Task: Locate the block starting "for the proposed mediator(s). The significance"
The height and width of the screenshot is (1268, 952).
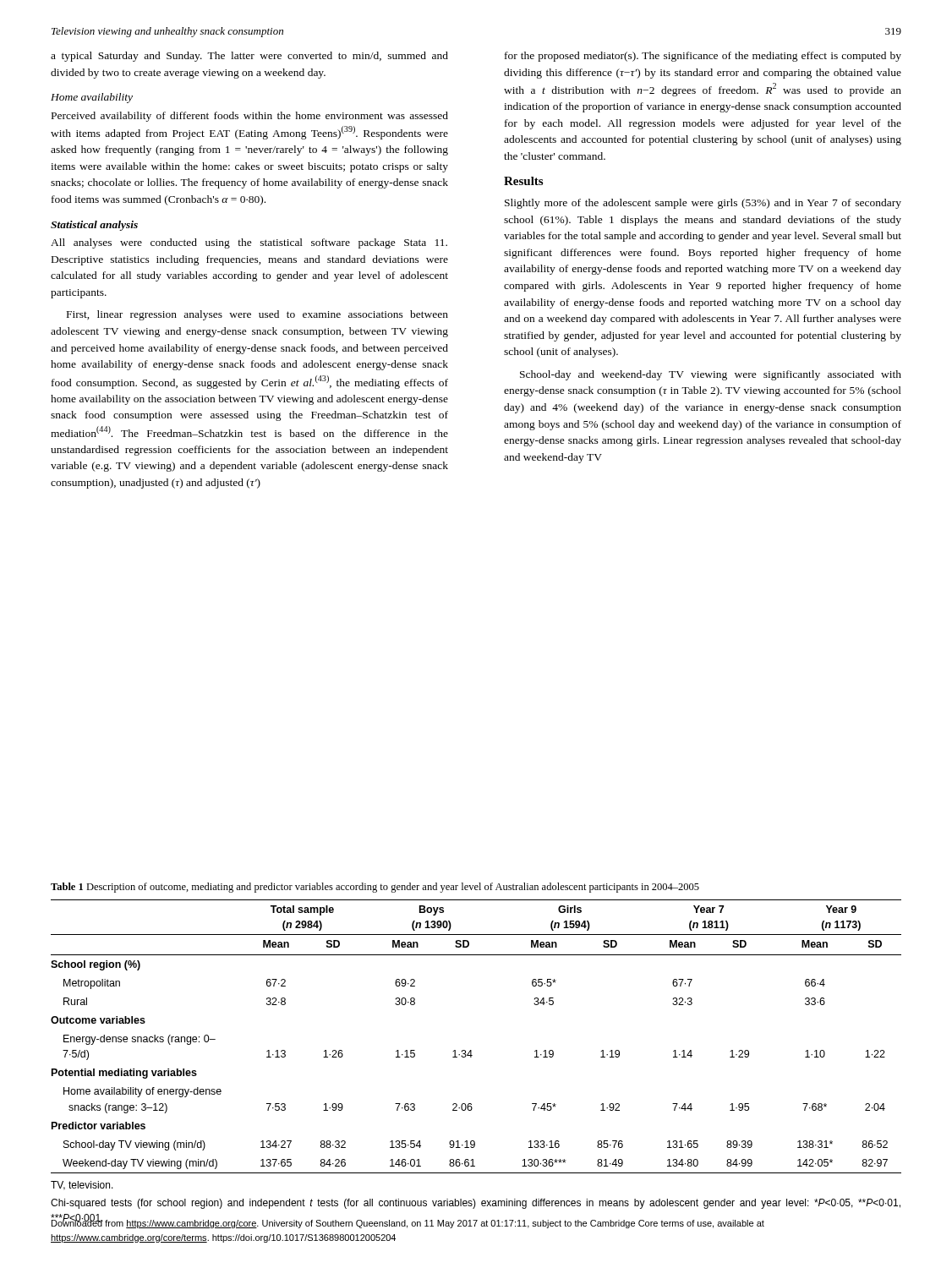Action: pyautogui.click(x=703, y=106)
